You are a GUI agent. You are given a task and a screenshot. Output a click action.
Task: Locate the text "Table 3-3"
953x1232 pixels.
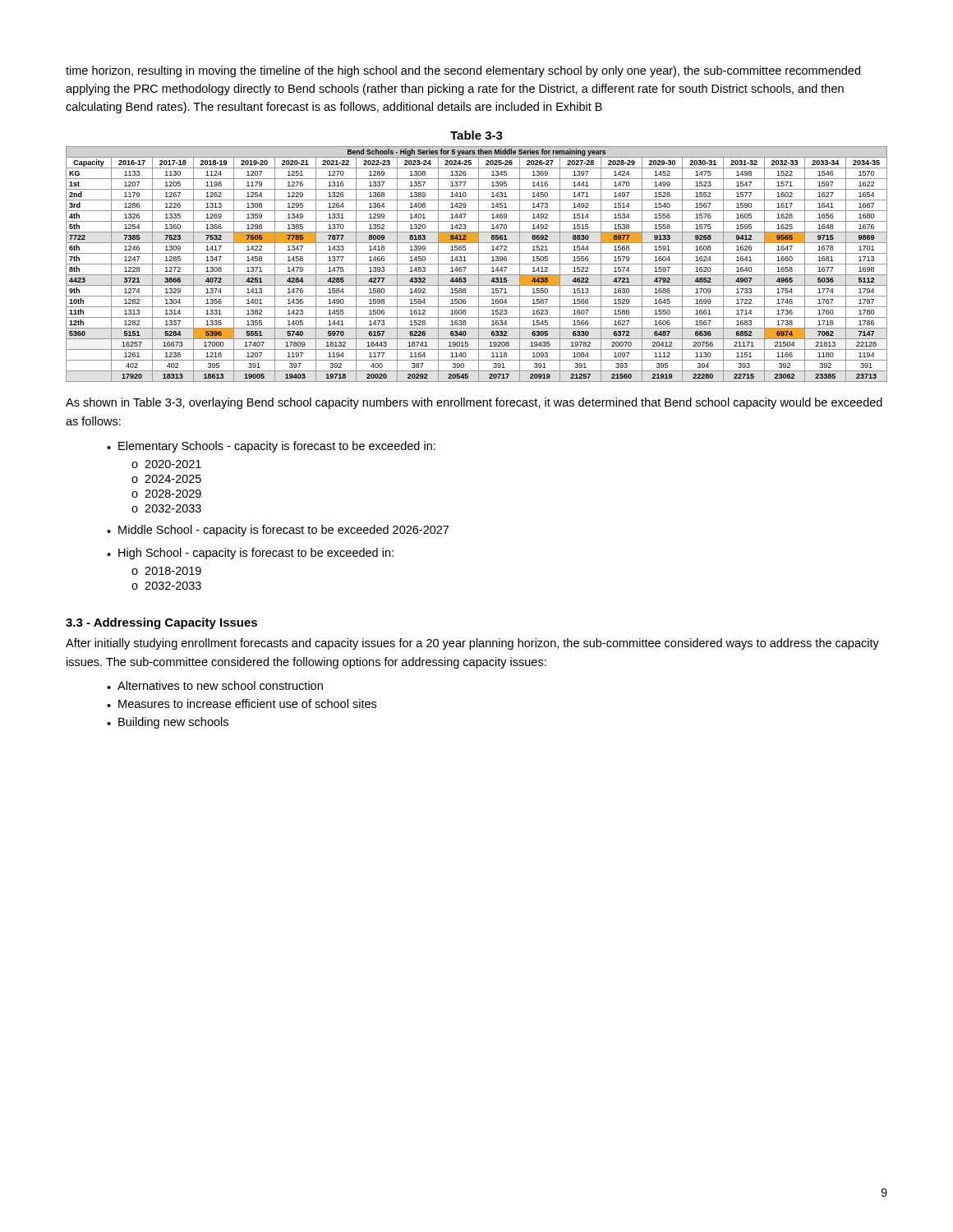(476, 135)
